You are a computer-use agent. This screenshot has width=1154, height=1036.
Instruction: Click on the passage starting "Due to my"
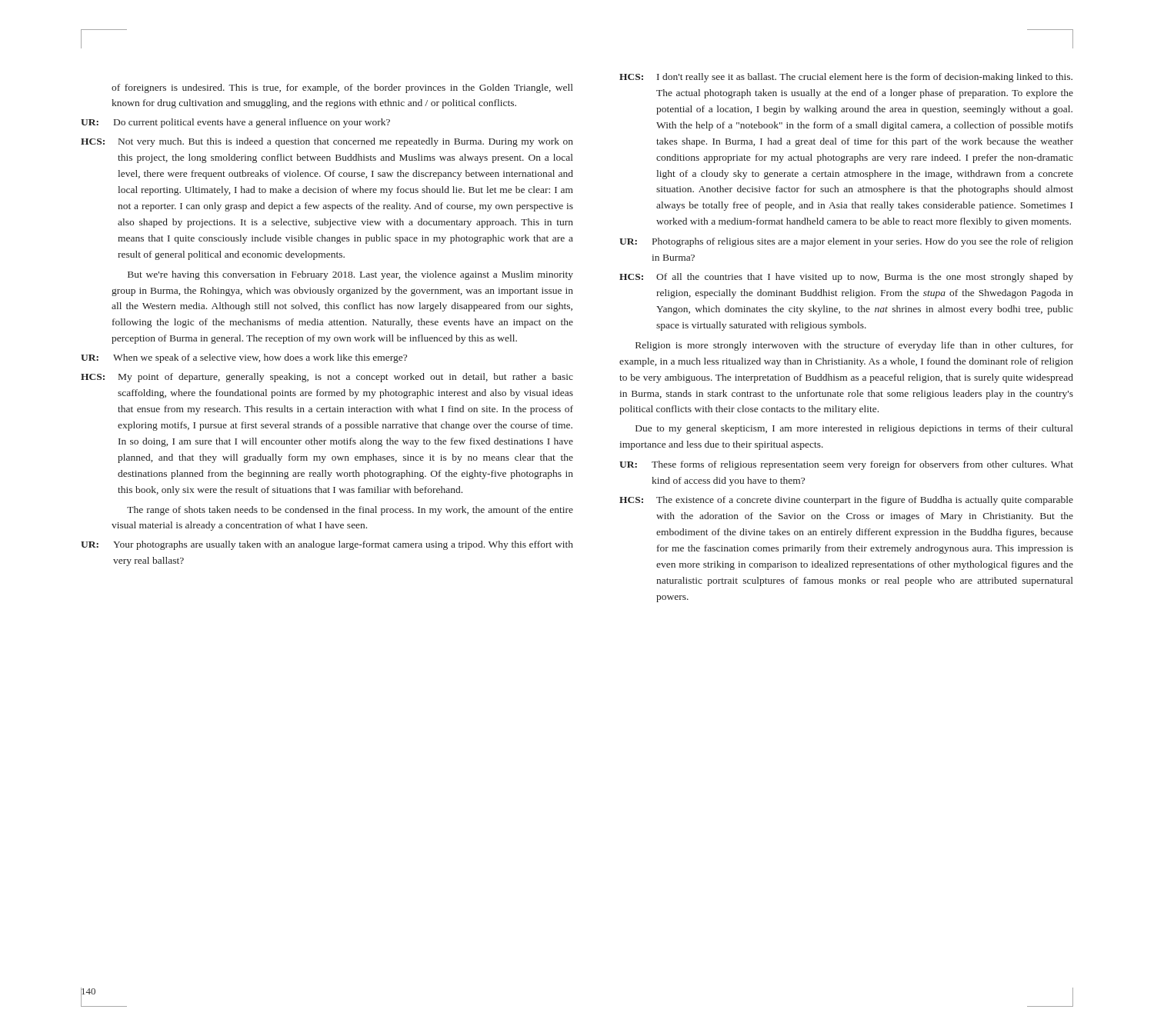(846, 437)
